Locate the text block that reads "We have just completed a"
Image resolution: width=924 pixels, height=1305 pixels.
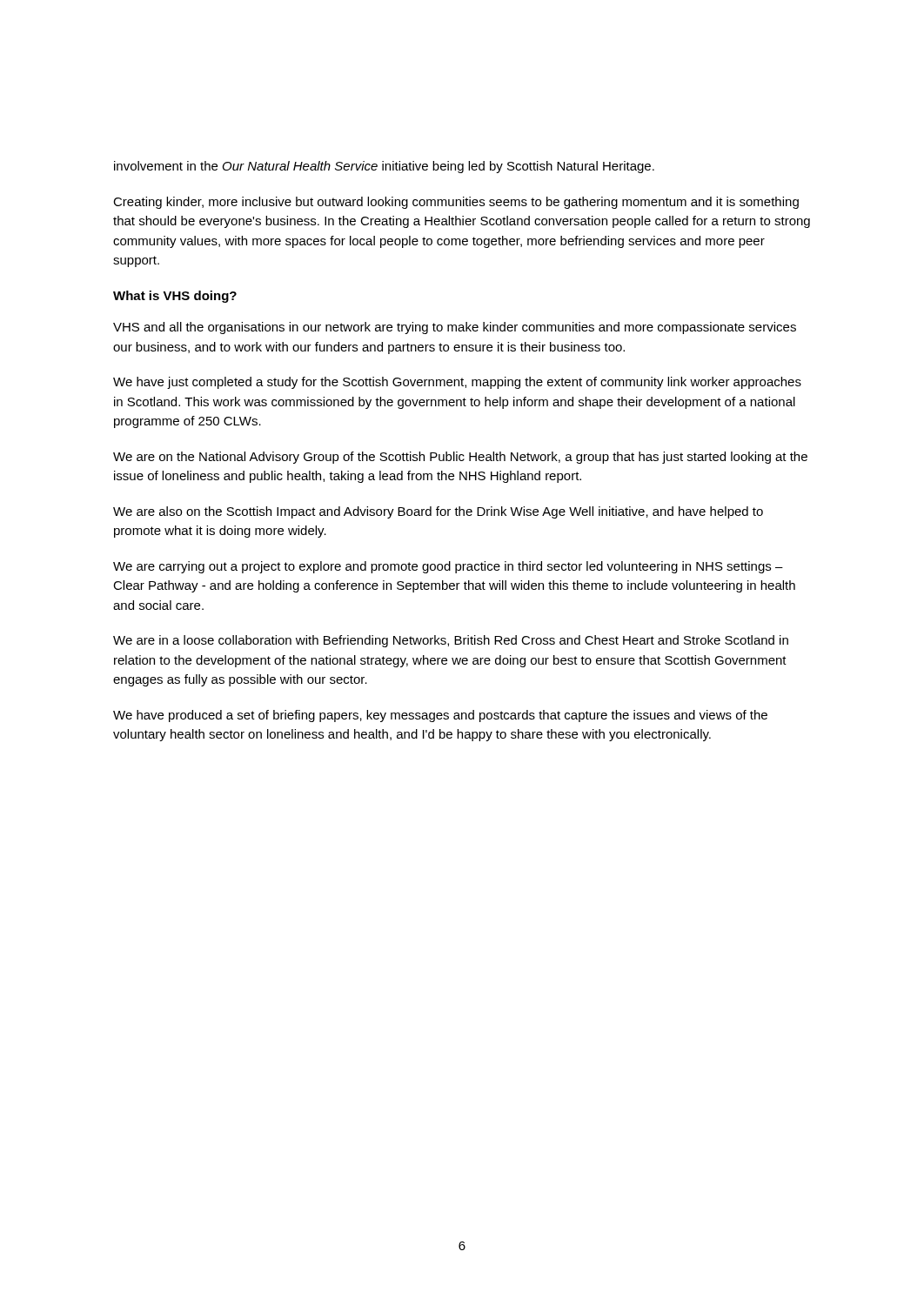click(457, 401)
